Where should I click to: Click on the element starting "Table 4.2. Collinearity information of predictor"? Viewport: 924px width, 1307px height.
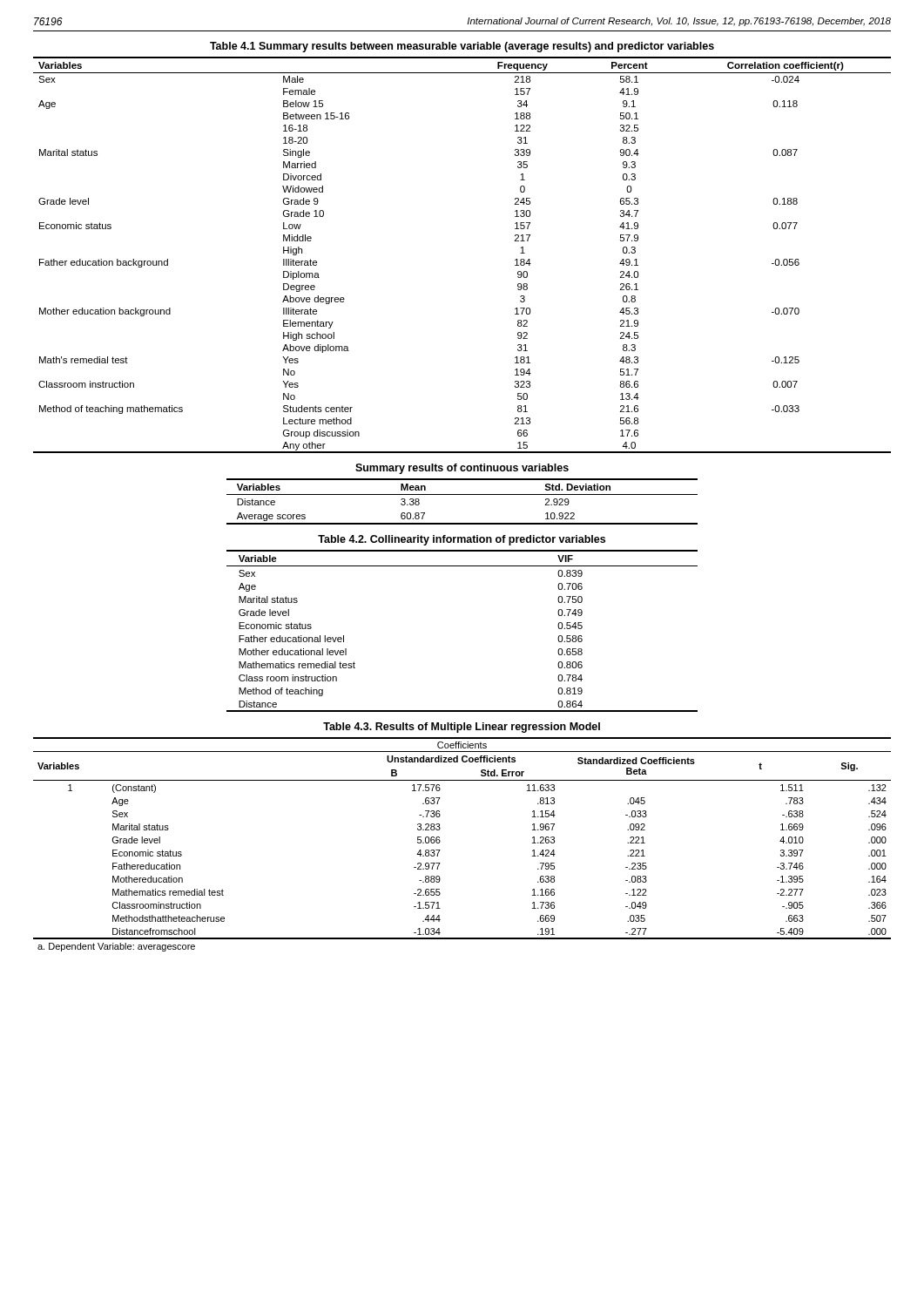[x=462, y=539]
